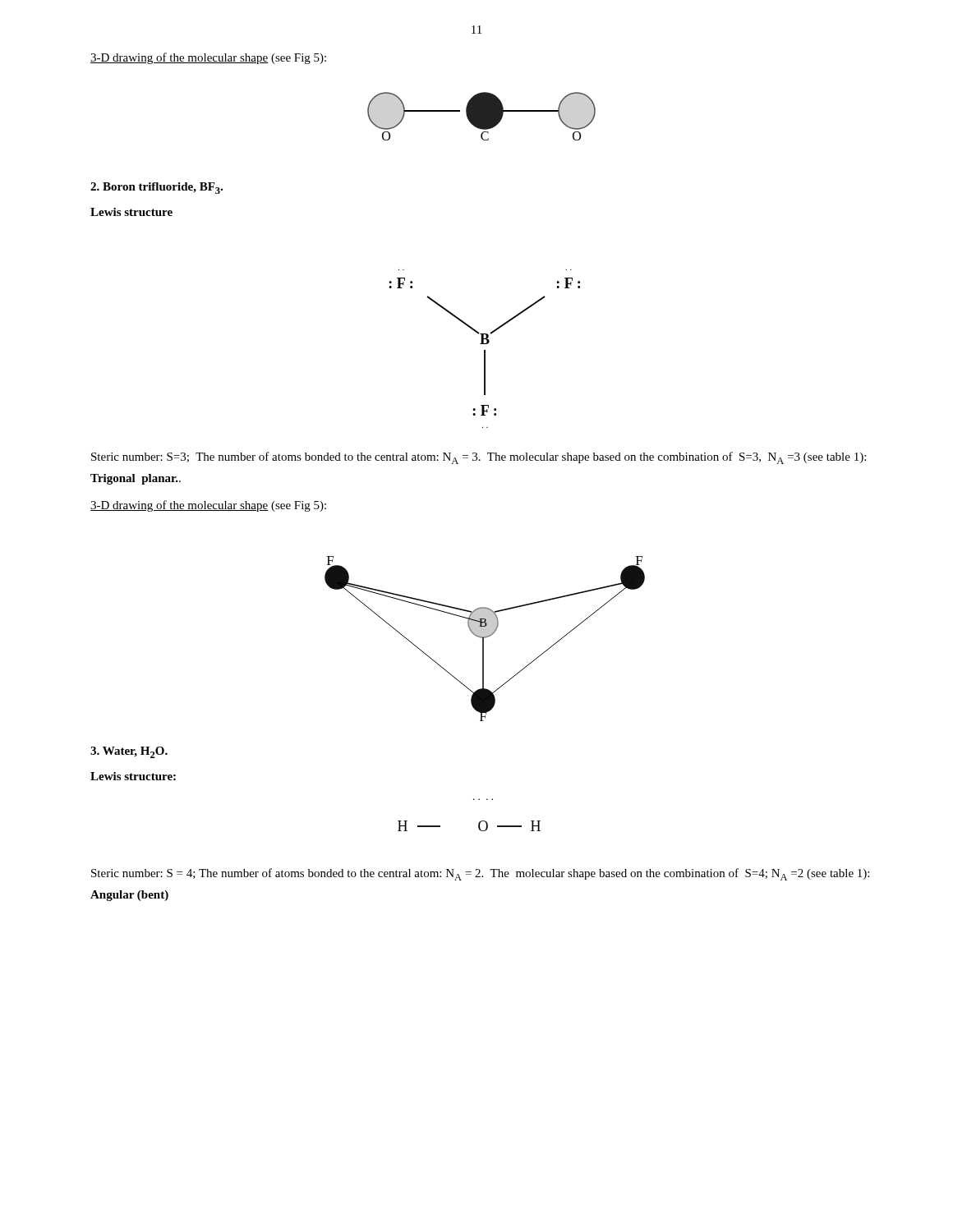Find the section header that reads "2. Boron trifluoride, BF3."

(x=157, y=188)
